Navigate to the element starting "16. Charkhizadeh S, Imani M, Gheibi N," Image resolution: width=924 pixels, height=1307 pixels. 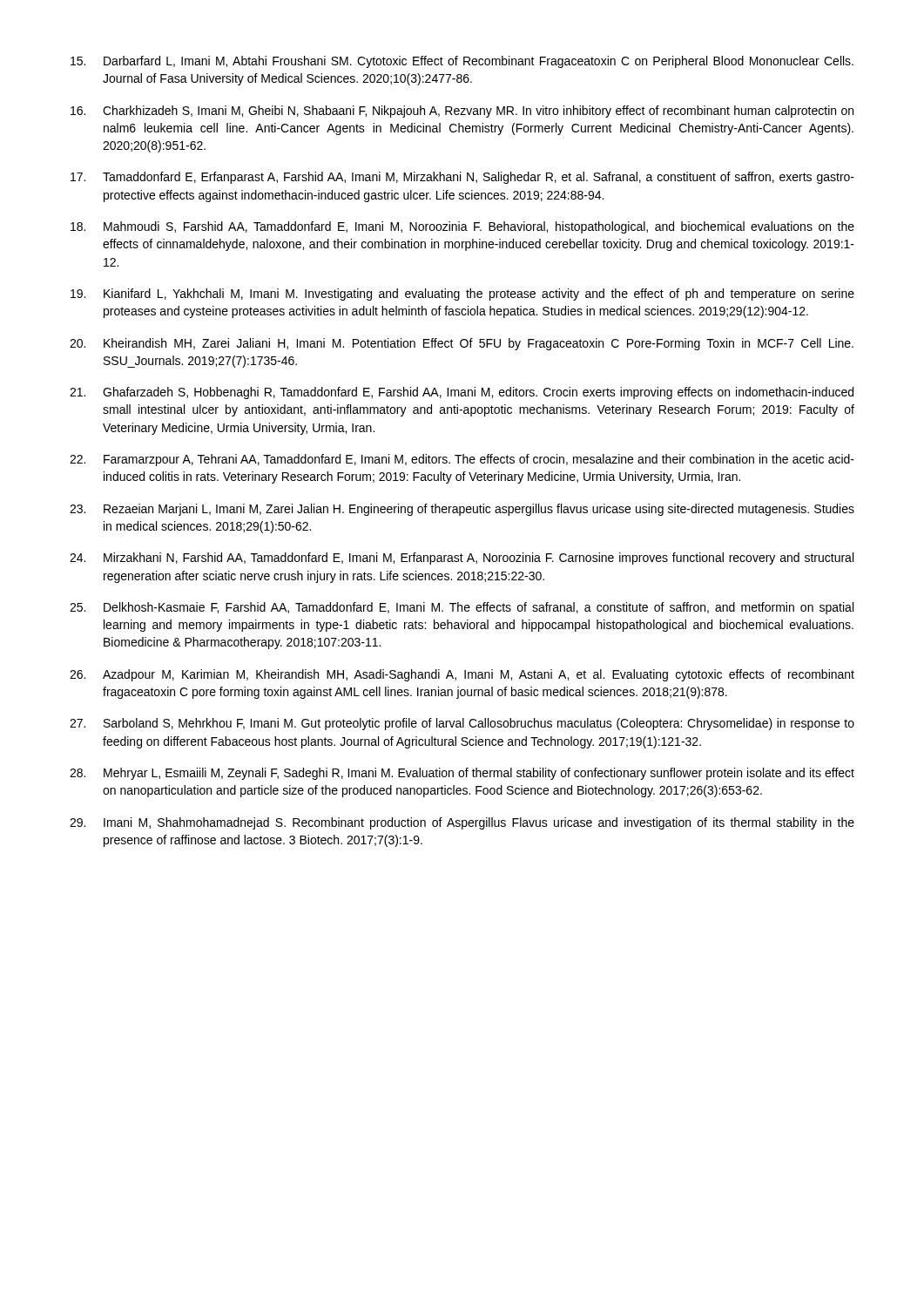[462, 128]
